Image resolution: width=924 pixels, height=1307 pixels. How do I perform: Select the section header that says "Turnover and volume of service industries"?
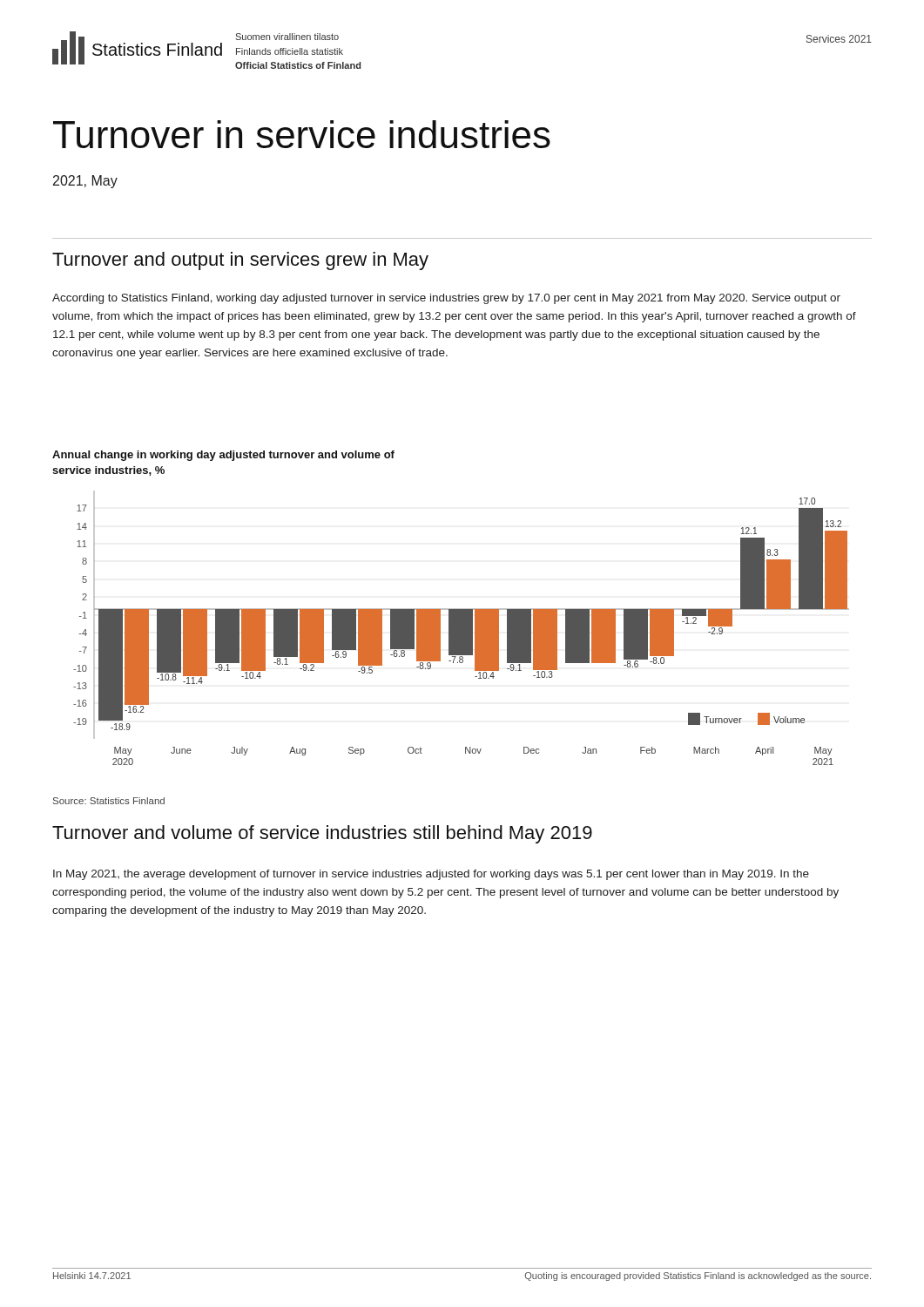pyautogui.click(x=322, y=833)
